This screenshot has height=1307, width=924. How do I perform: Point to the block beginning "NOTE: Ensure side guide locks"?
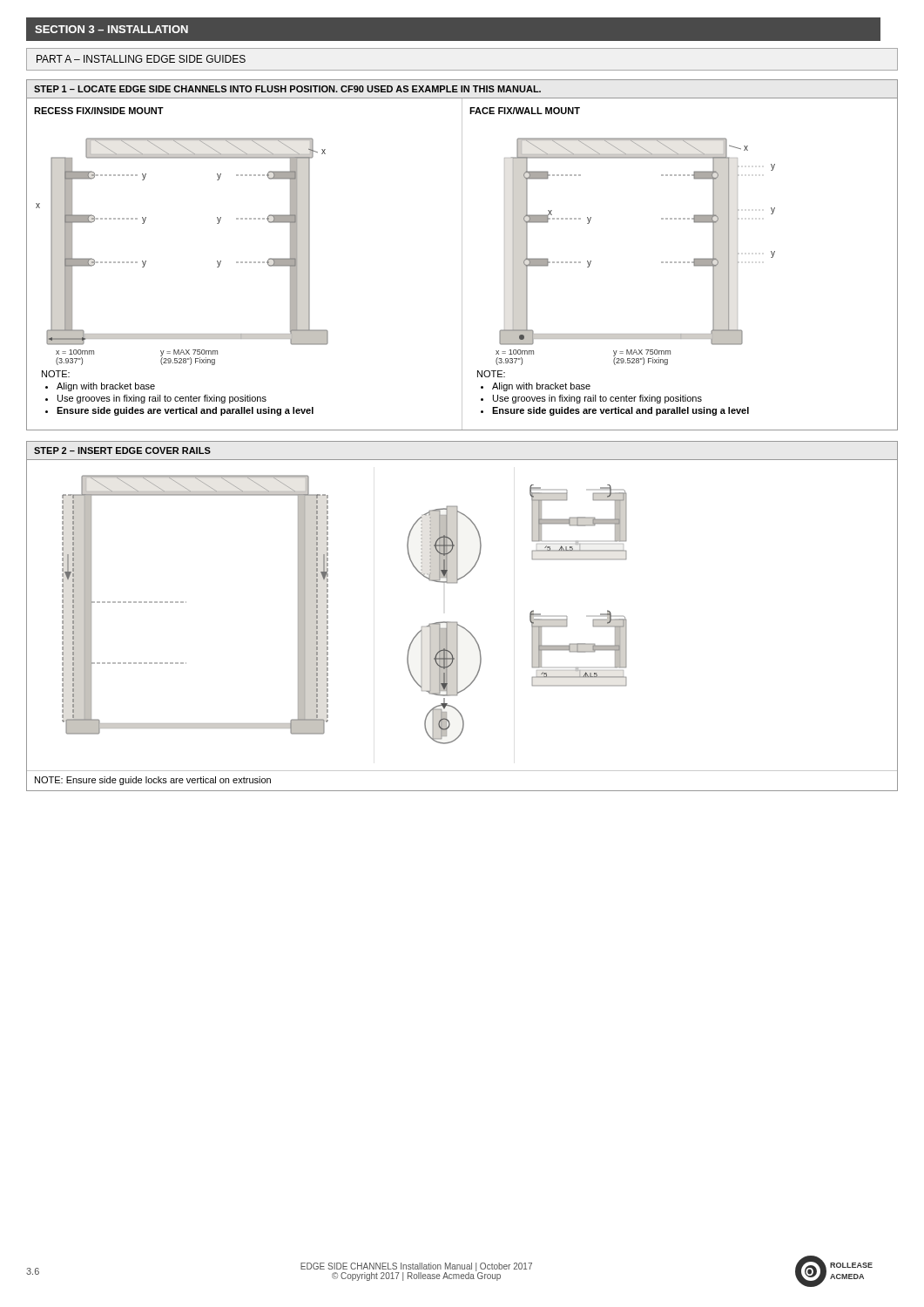tap(153, 780)
